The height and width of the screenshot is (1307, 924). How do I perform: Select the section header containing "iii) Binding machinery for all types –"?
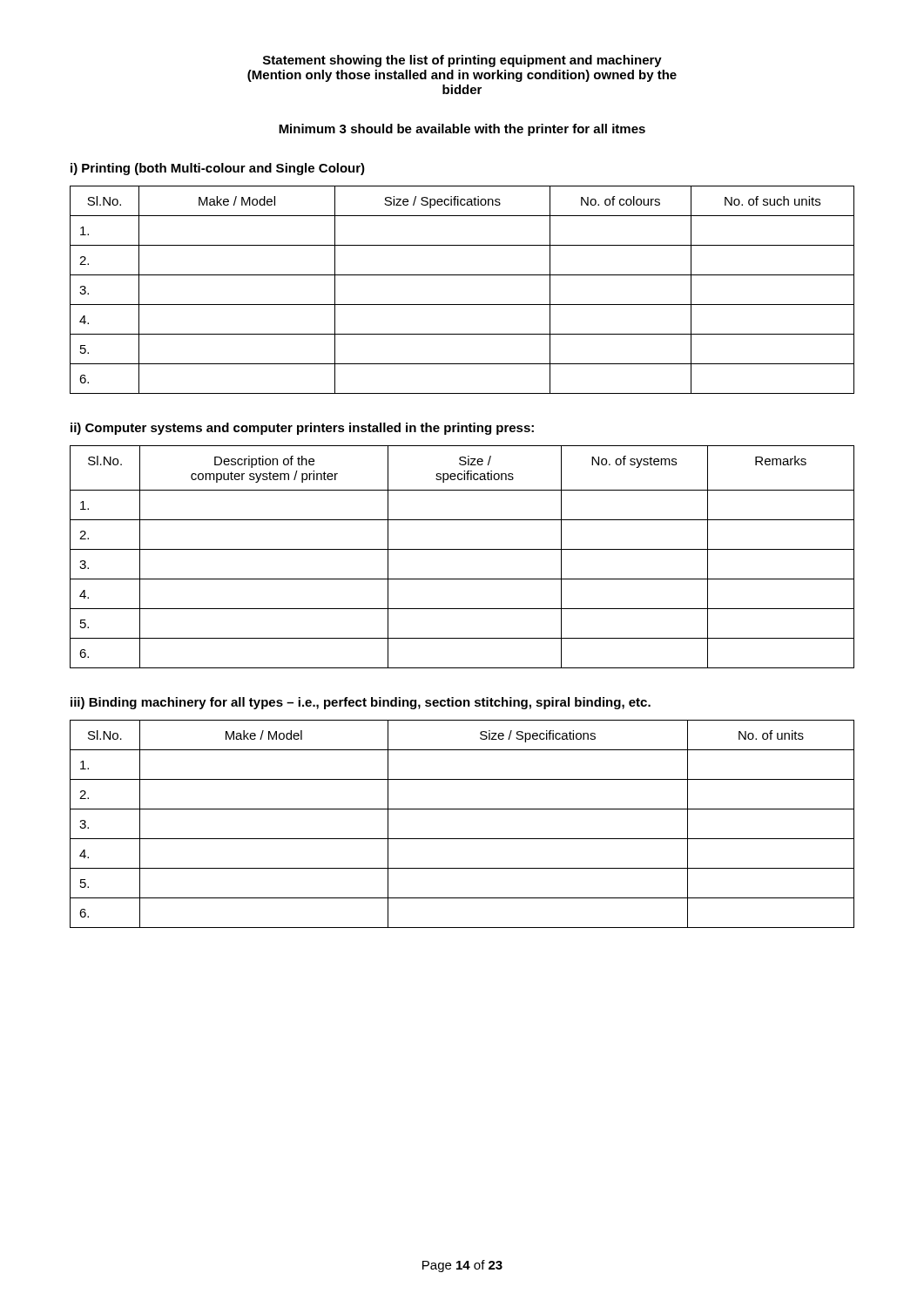[x=360, y=702]
